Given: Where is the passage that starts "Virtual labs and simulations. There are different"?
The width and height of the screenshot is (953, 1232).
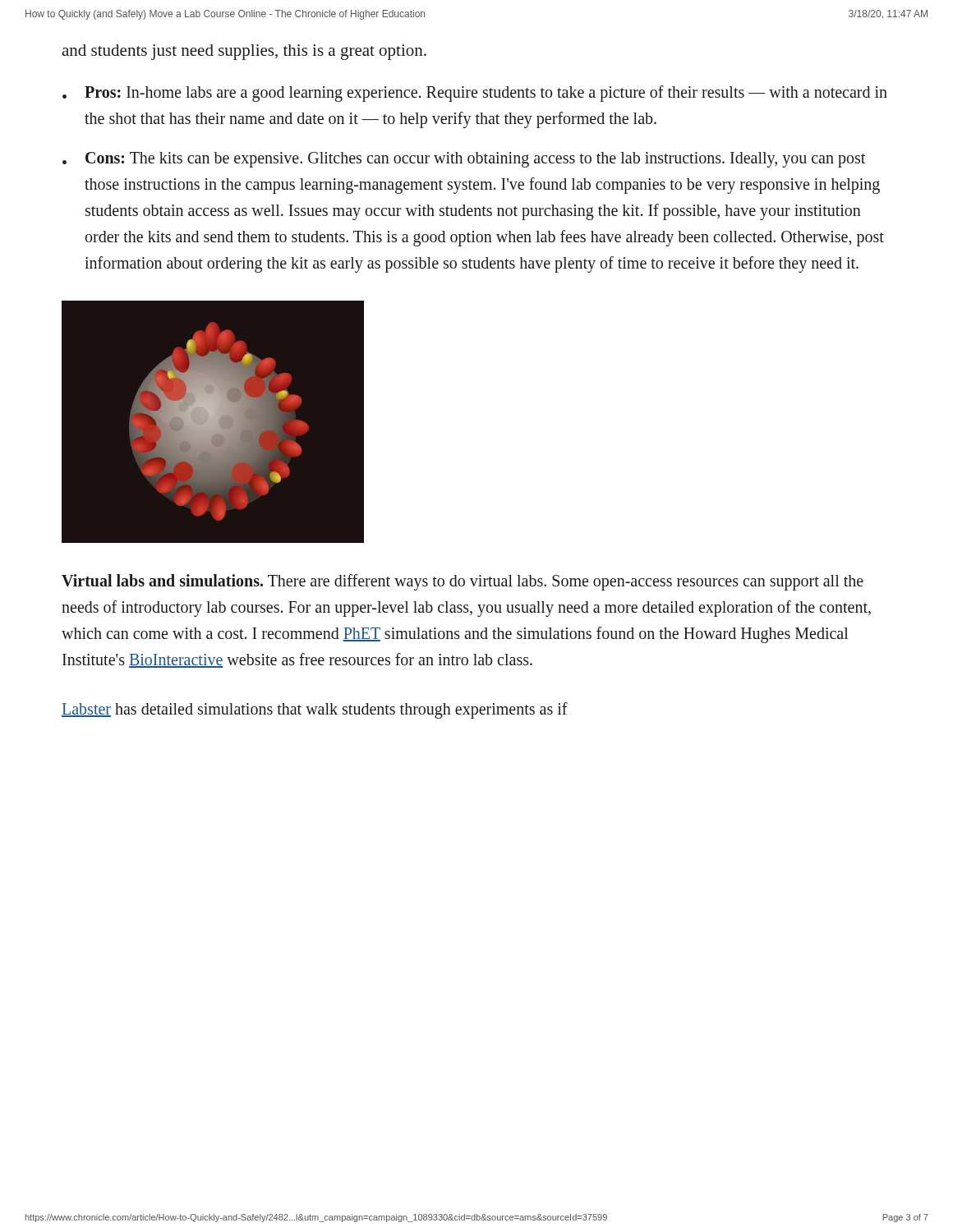Looking at the screenshot, I should (x=467, y=620).
